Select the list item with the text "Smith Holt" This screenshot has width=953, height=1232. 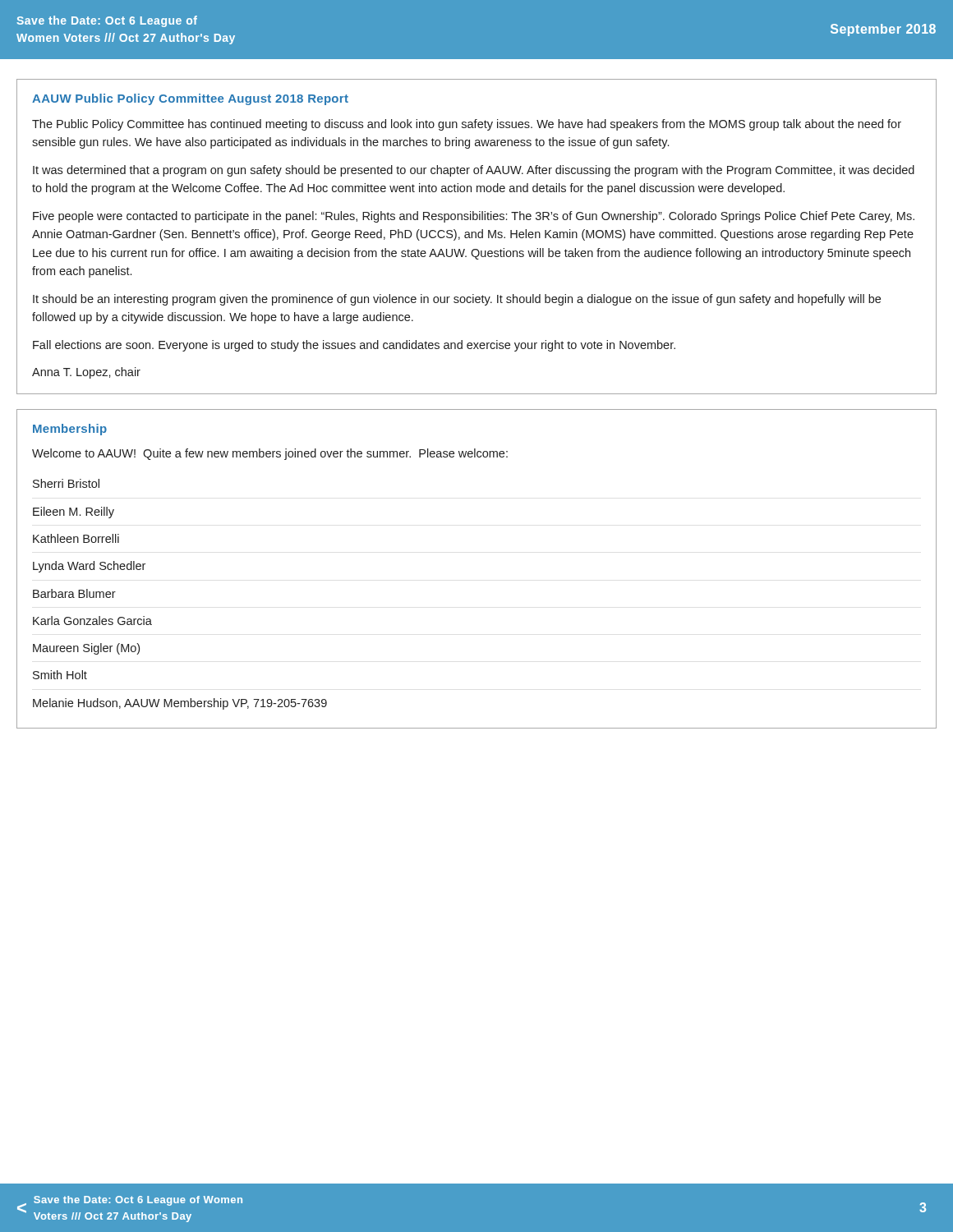[60, 676]
